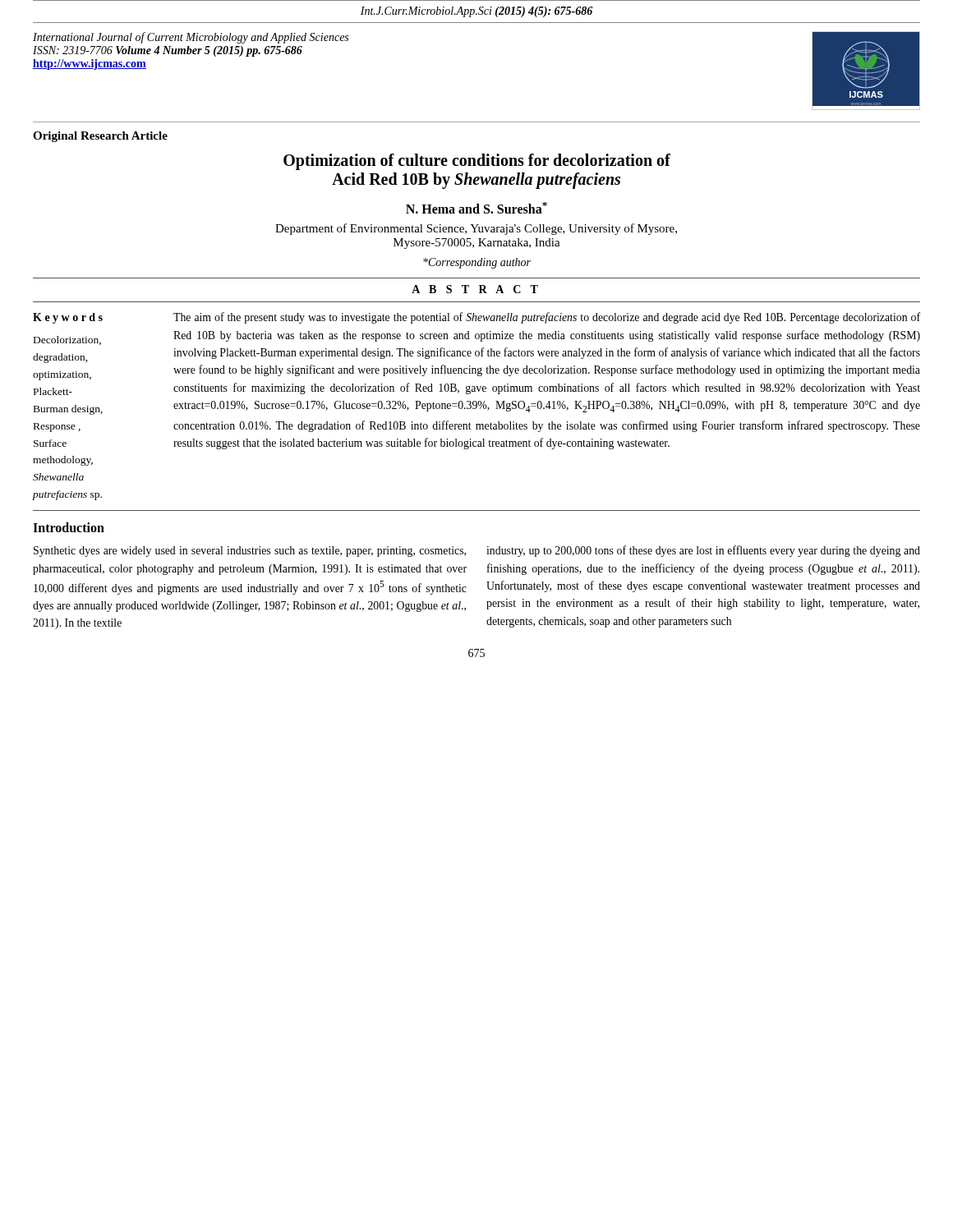Navigate to the passage starting "Department of Environmental Science,"

pyautogui.click(x=476, y=236)
